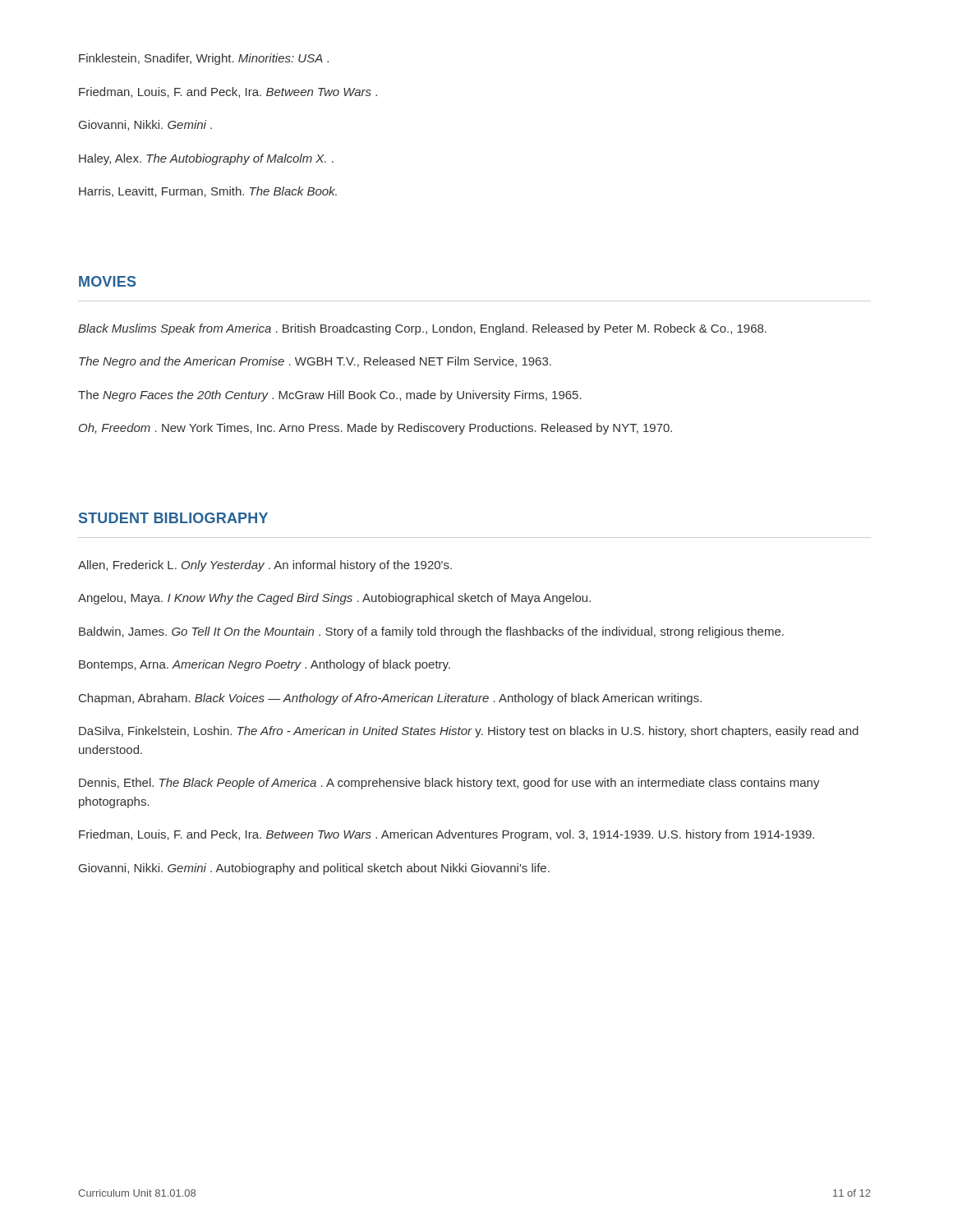Find the element starting "Haley, Alex. The"

206,158
